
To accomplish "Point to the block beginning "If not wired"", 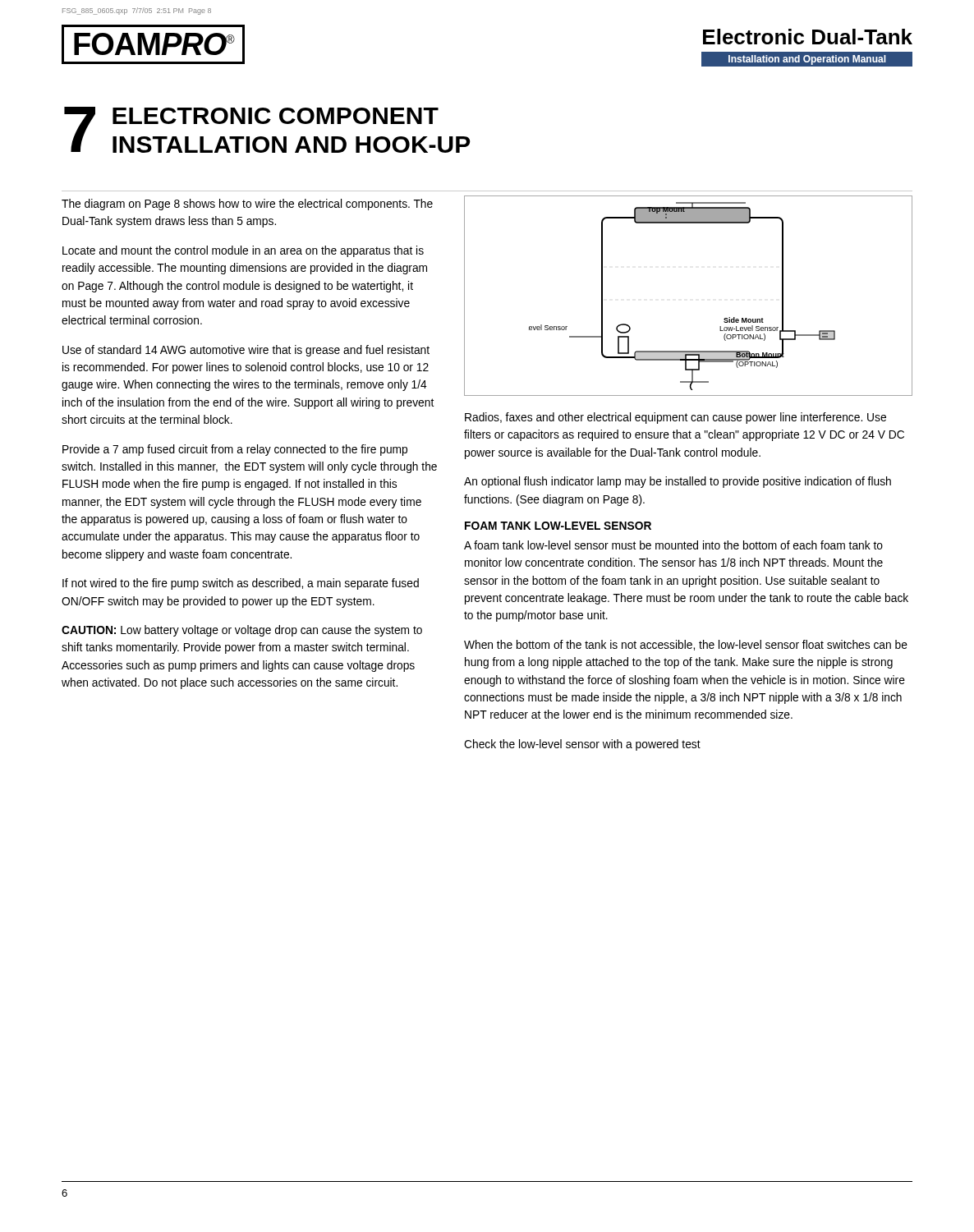I will point(240,592).
